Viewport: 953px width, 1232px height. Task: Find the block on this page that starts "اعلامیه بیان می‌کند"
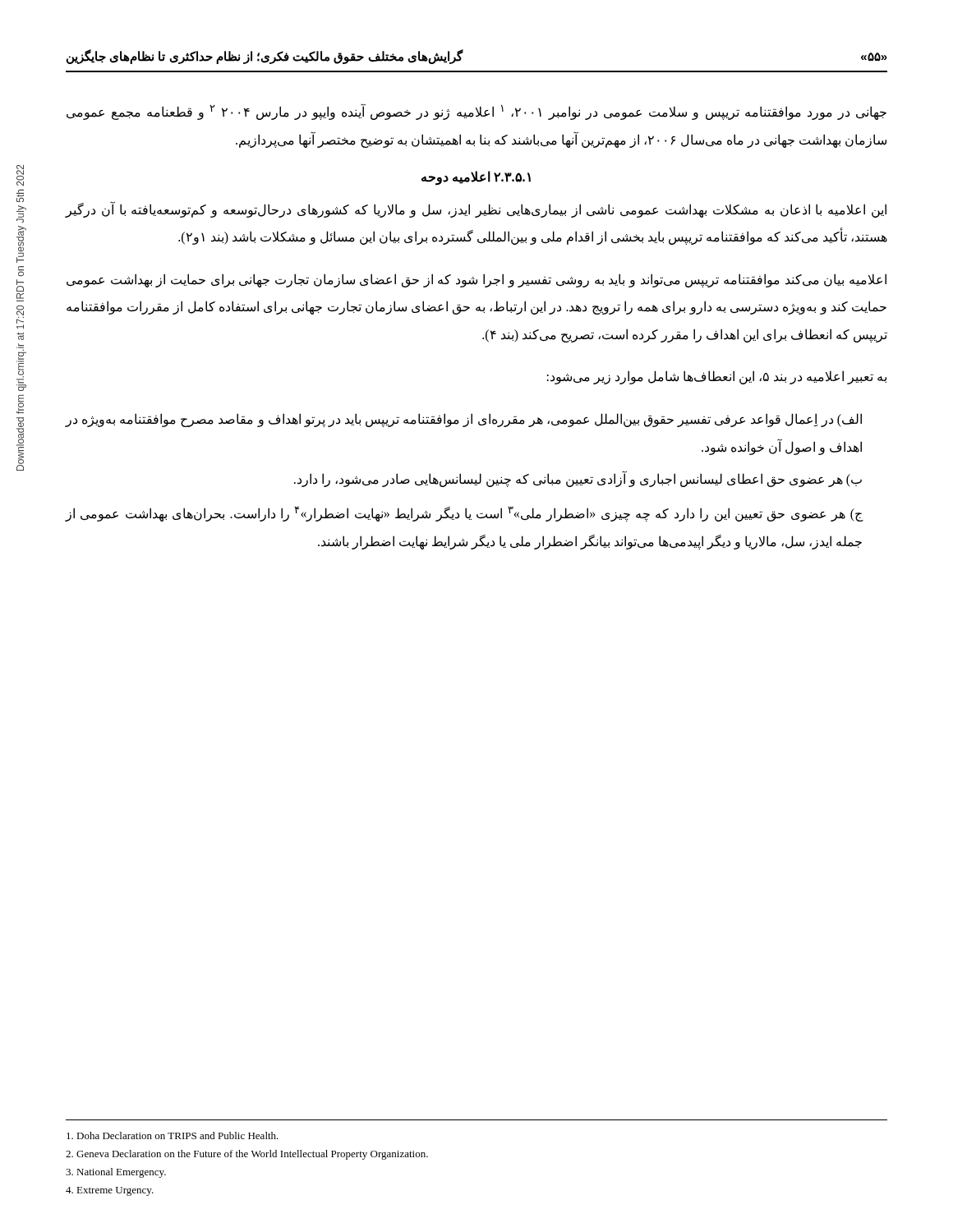coord(476,307)
